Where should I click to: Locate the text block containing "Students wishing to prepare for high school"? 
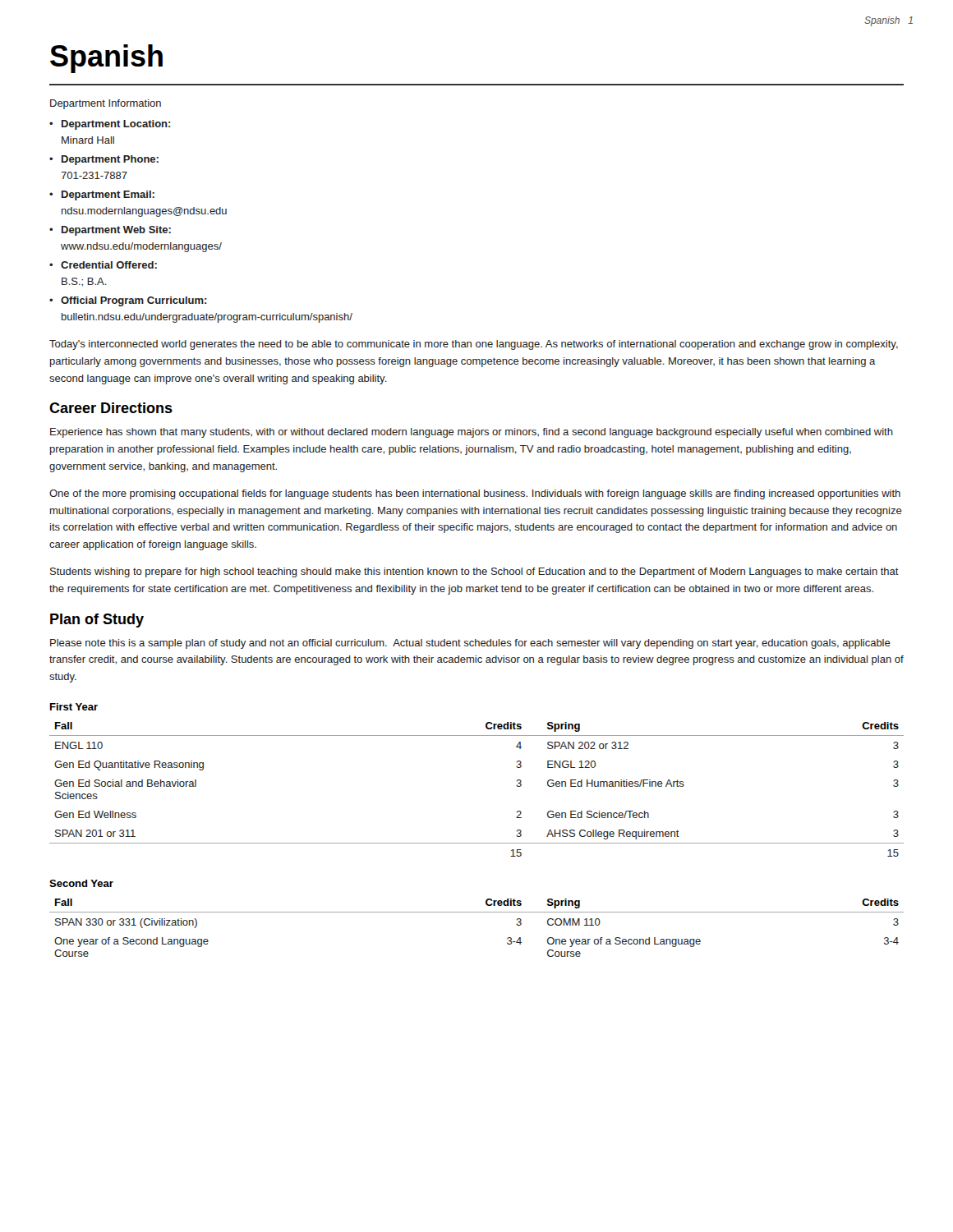474,580
